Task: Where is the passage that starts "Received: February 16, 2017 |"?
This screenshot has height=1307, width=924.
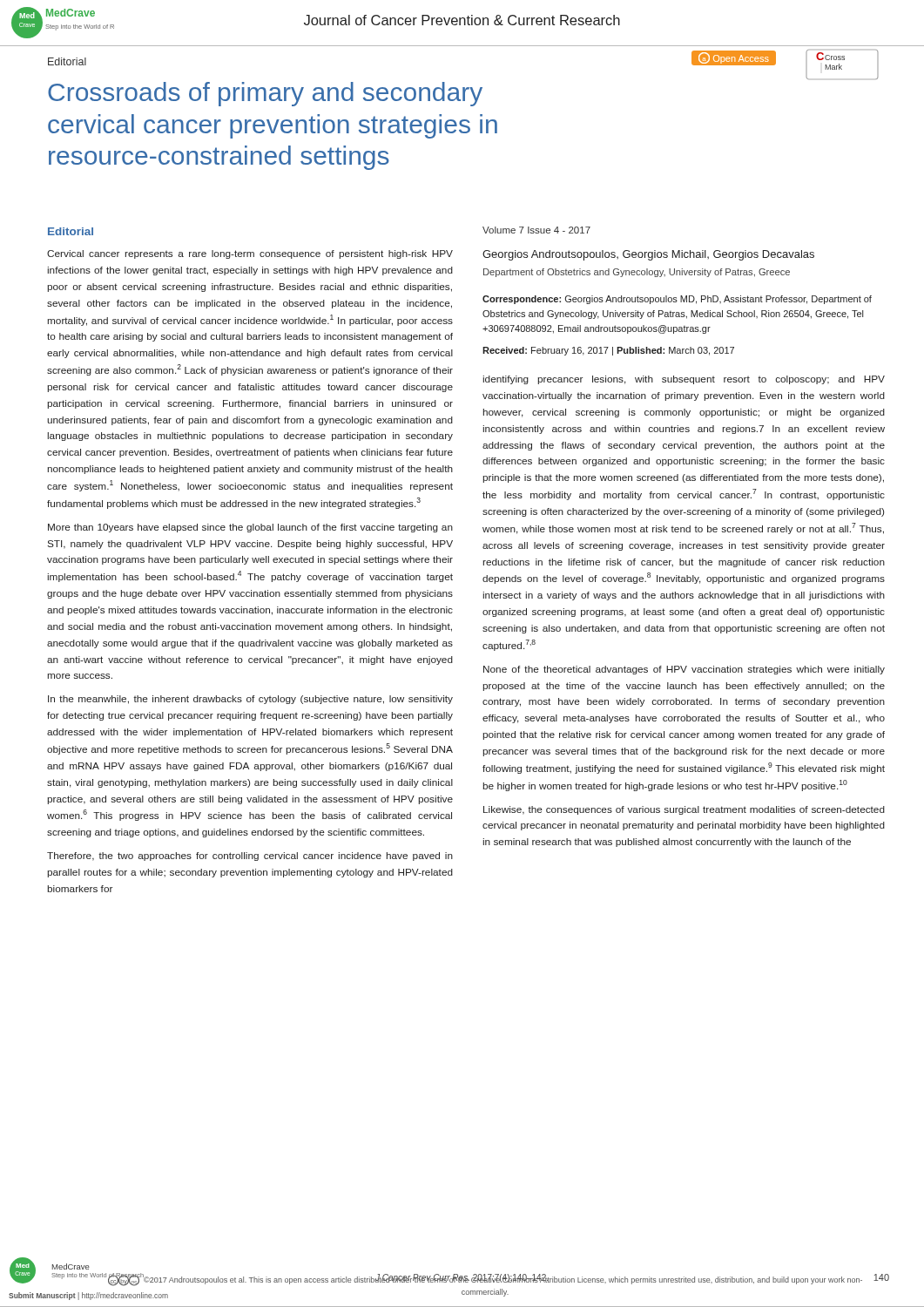Action: pyautogui.click(x=609, y=350)
